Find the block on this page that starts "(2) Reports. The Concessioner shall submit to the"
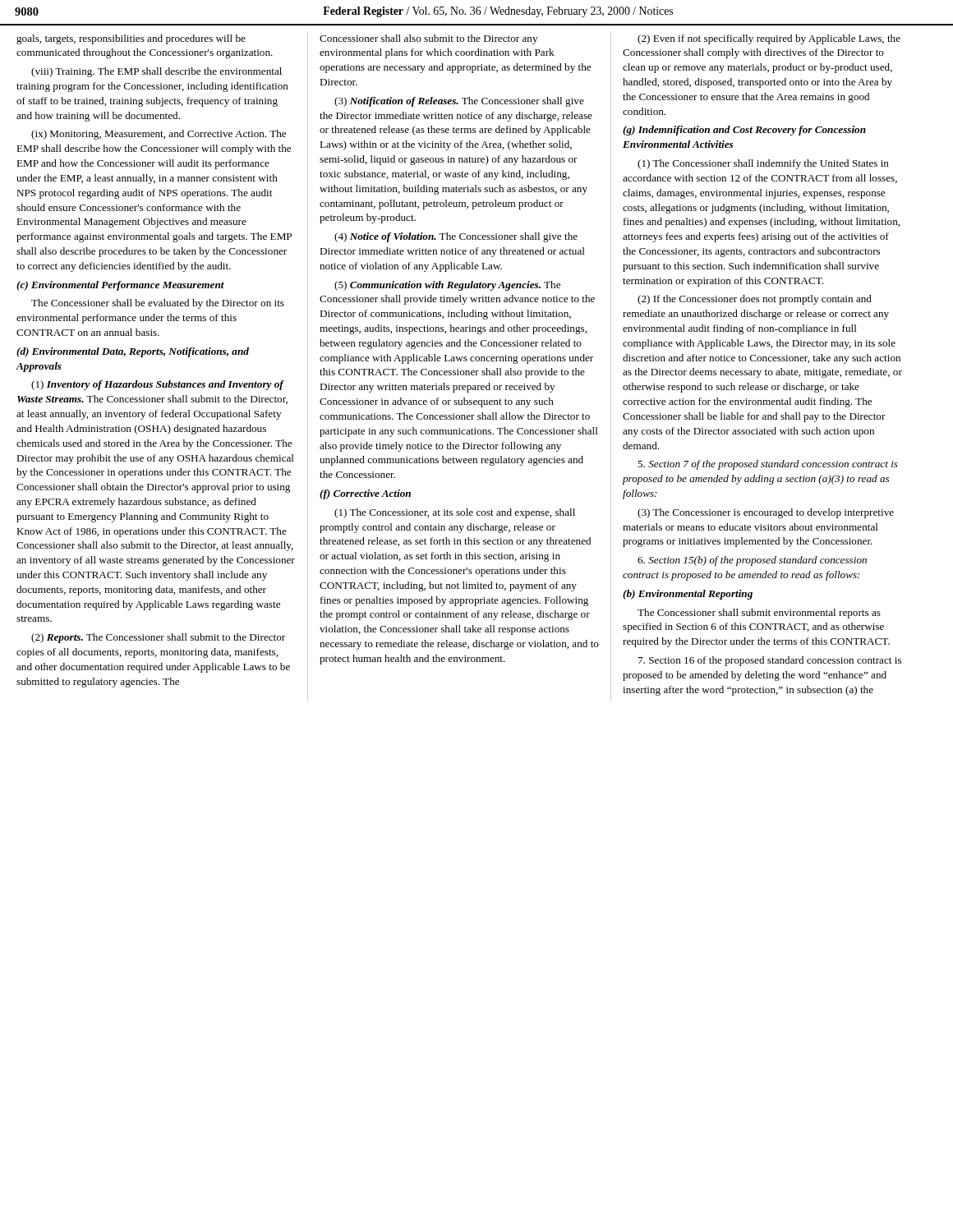The height and width of the screenshot is (1232, 953). click(x=156, y=659)
